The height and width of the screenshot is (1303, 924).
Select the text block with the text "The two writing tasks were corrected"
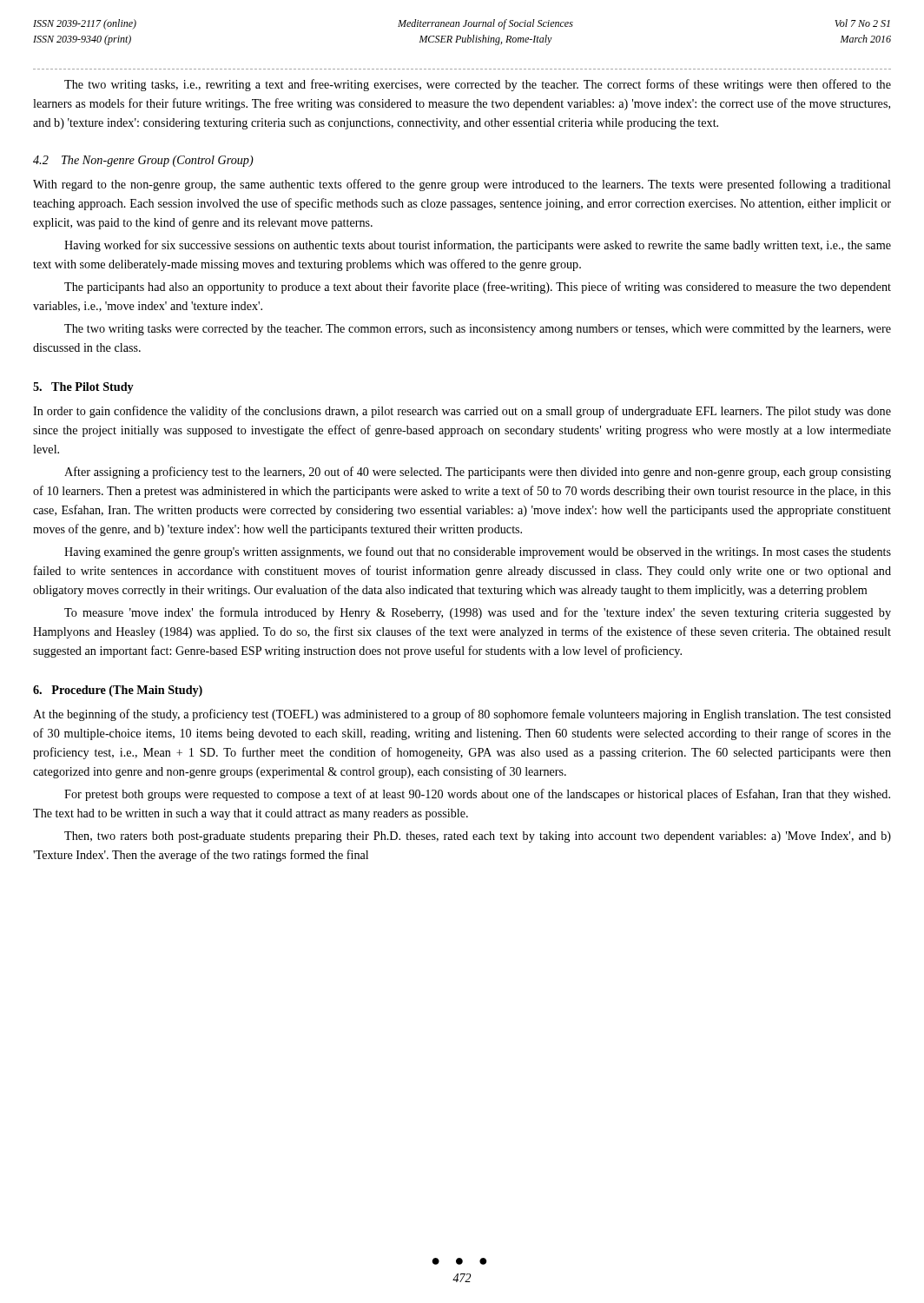[462, 338]
